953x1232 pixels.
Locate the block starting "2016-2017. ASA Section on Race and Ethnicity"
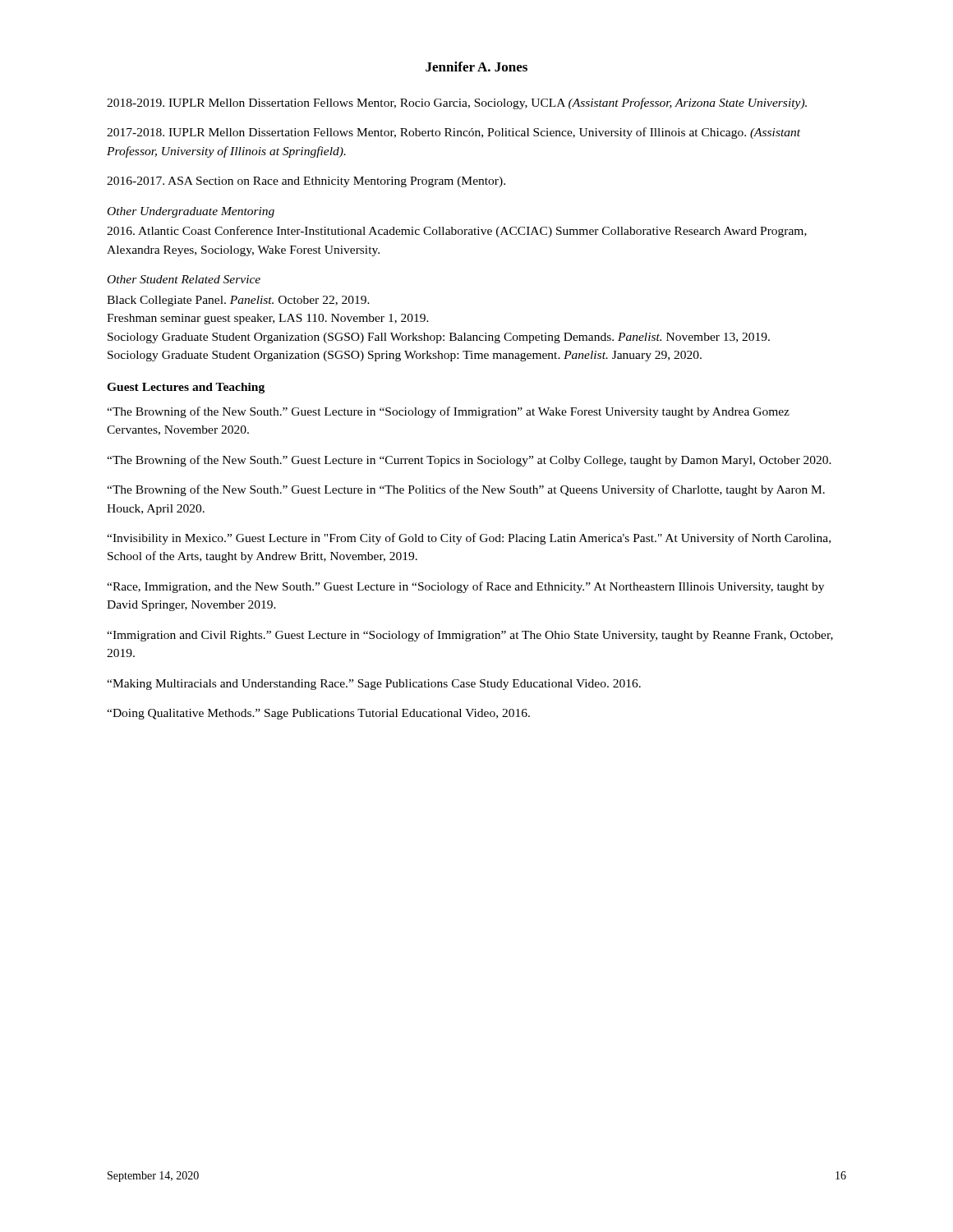click(x=306, y=181)
